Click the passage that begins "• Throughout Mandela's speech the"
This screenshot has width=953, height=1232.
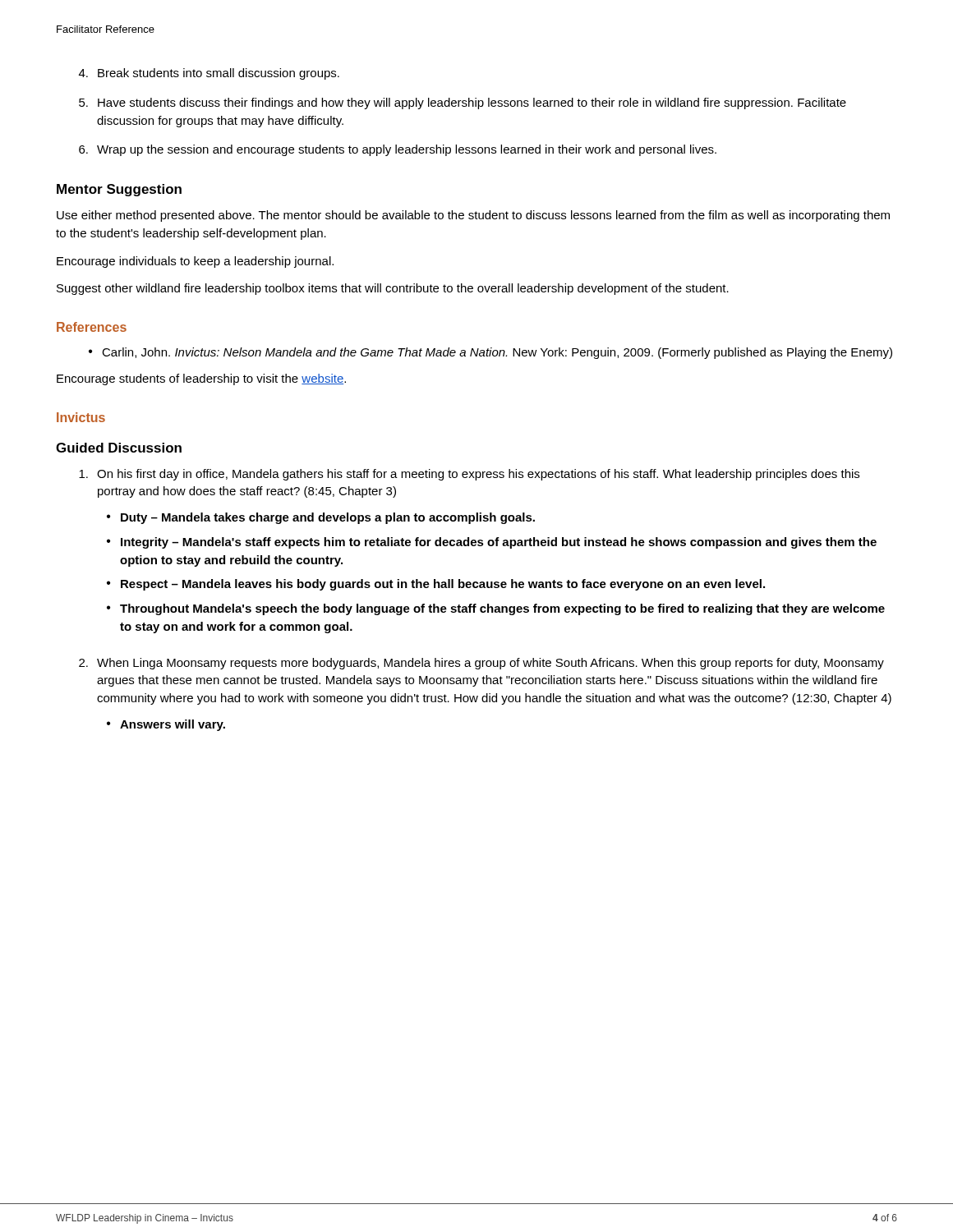click(x=497, y=617)
